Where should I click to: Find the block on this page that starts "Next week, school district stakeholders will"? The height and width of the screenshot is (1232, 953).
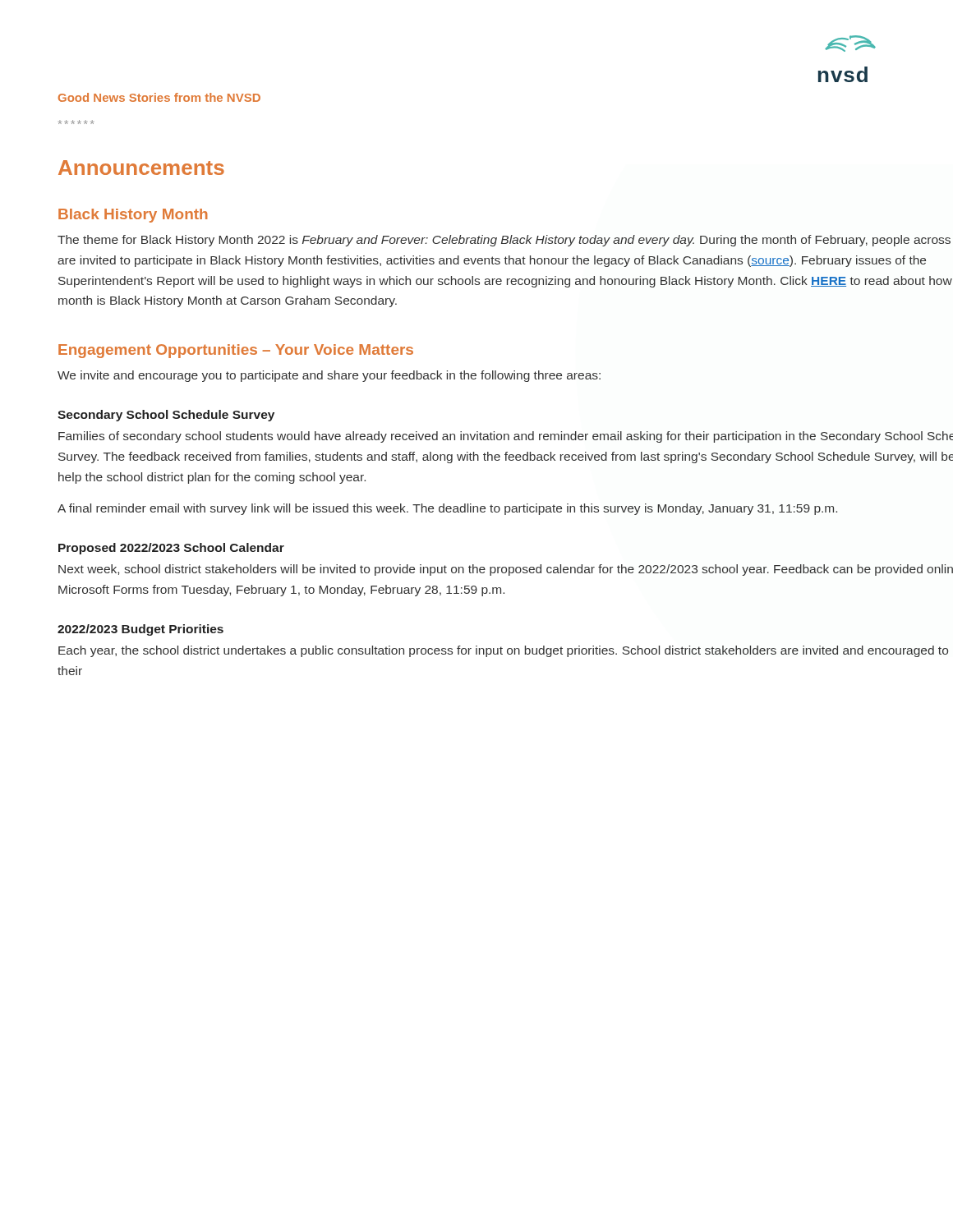click(505, 579)
